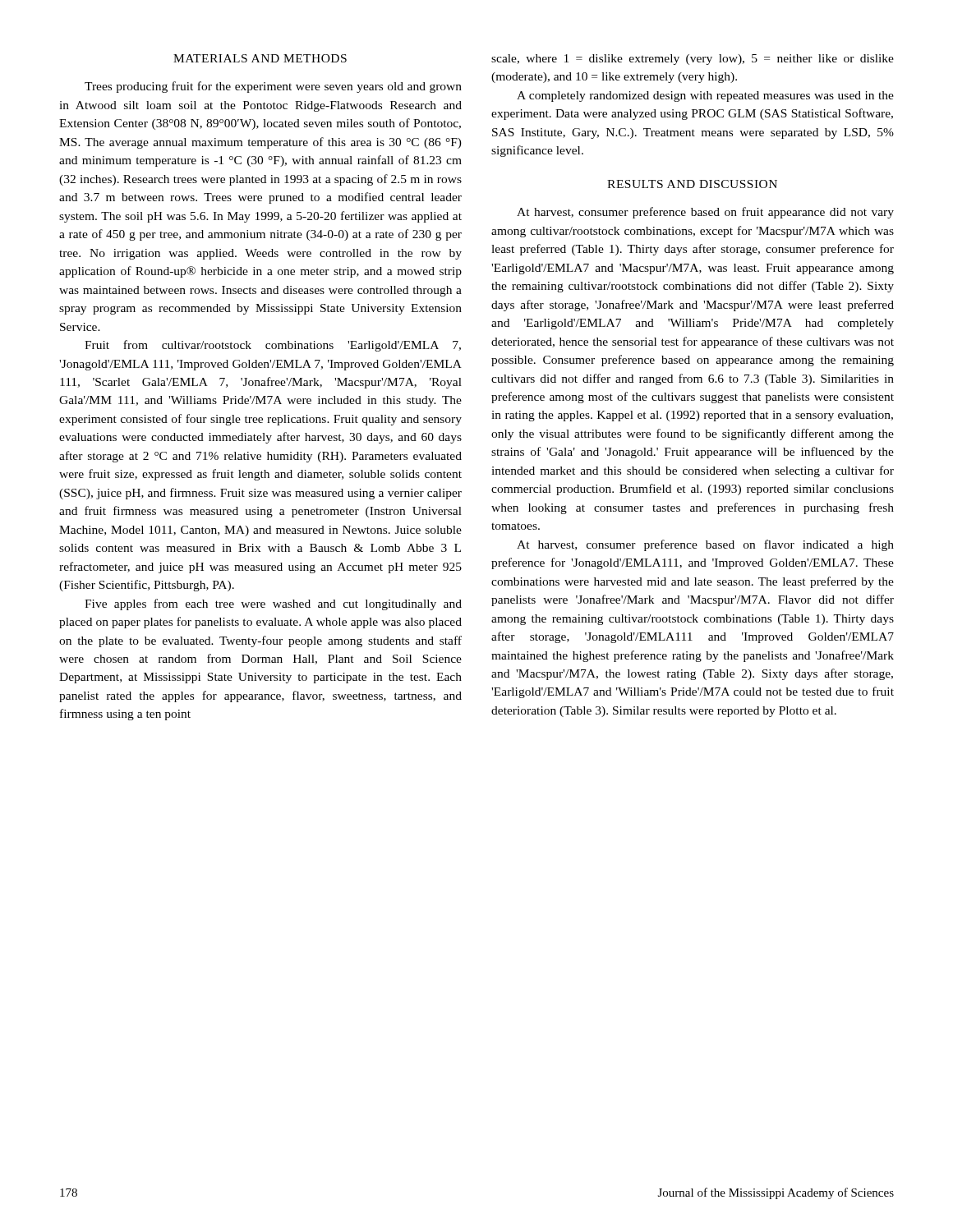953x1232 pixels.
Task: Select the section header with the text "MATERIALS AND METHODS"
Action: [260, 59]
